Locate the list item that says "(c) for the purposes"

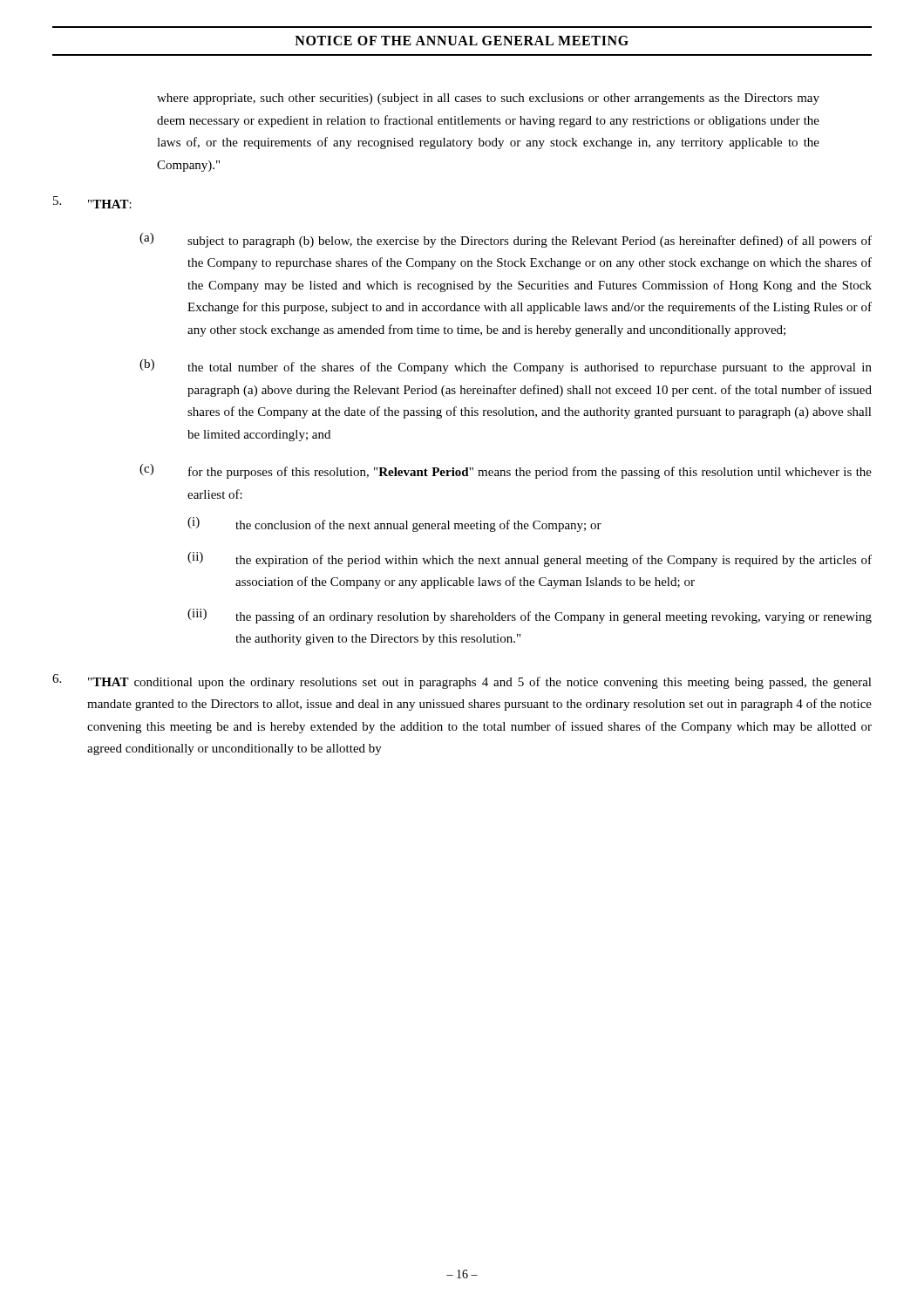click(506, 484)
